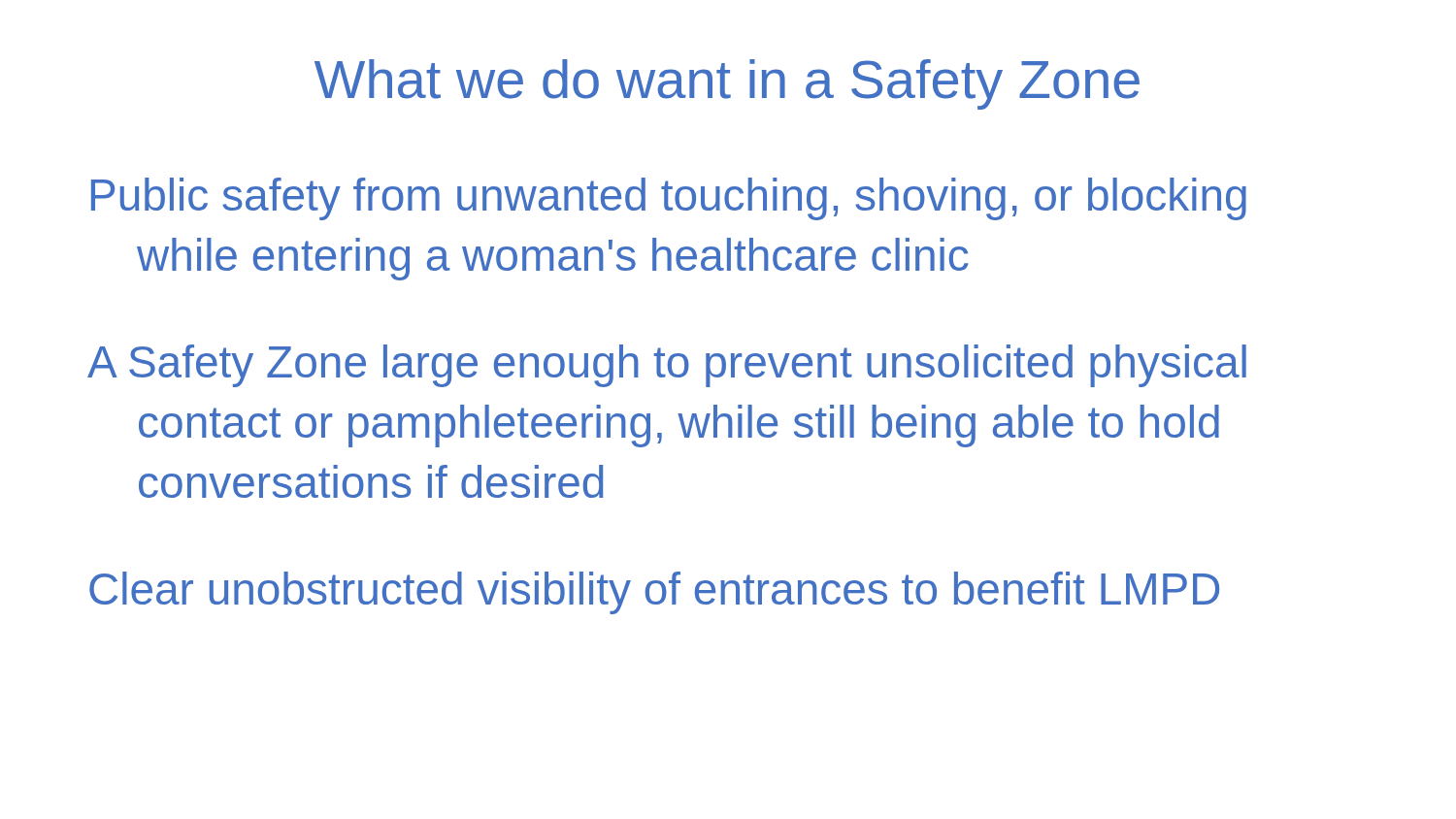Find the passage starting "What we do"

728,79
